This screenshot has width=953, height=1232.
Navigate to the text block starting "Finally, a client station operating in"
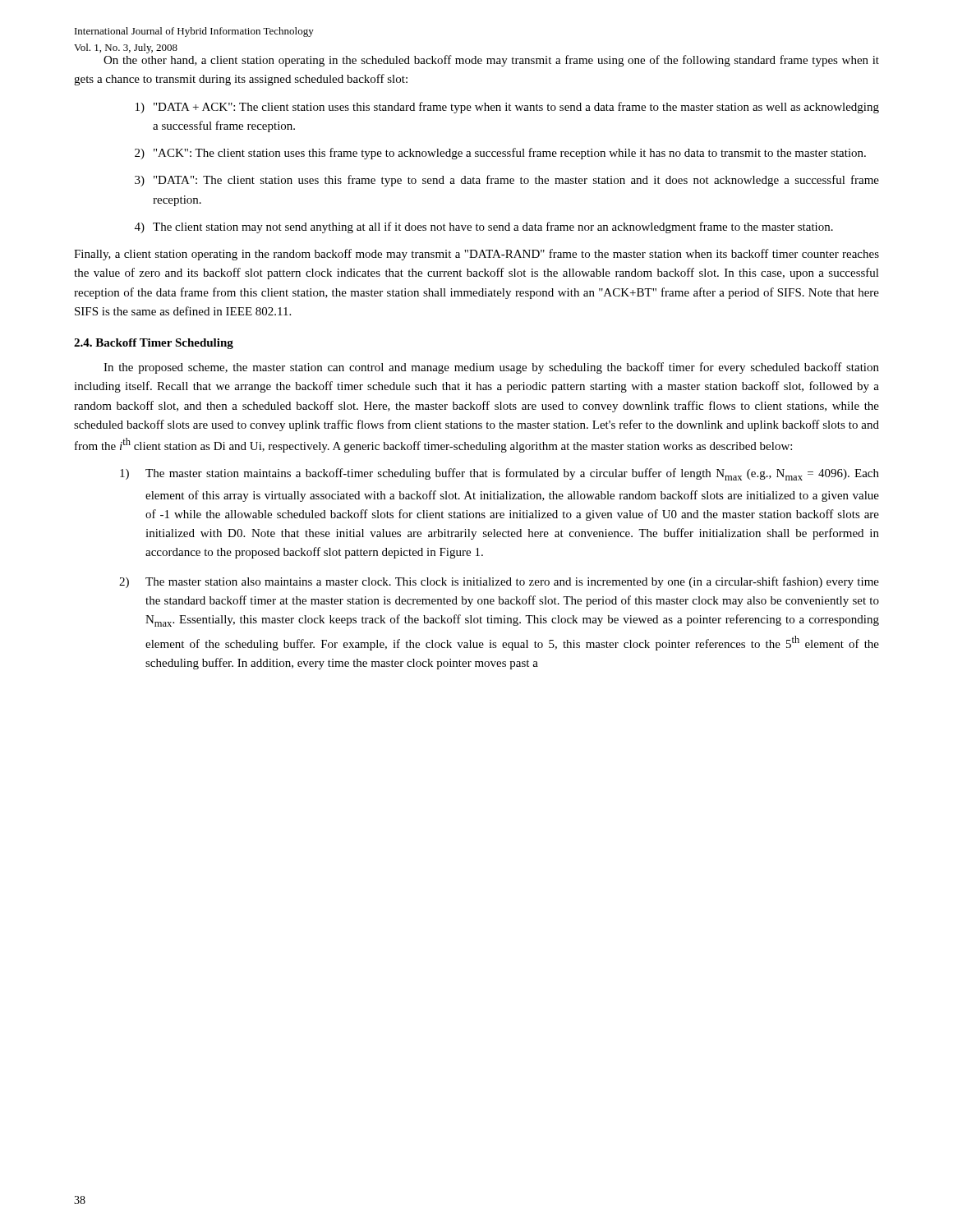click(x=476, y=283)
